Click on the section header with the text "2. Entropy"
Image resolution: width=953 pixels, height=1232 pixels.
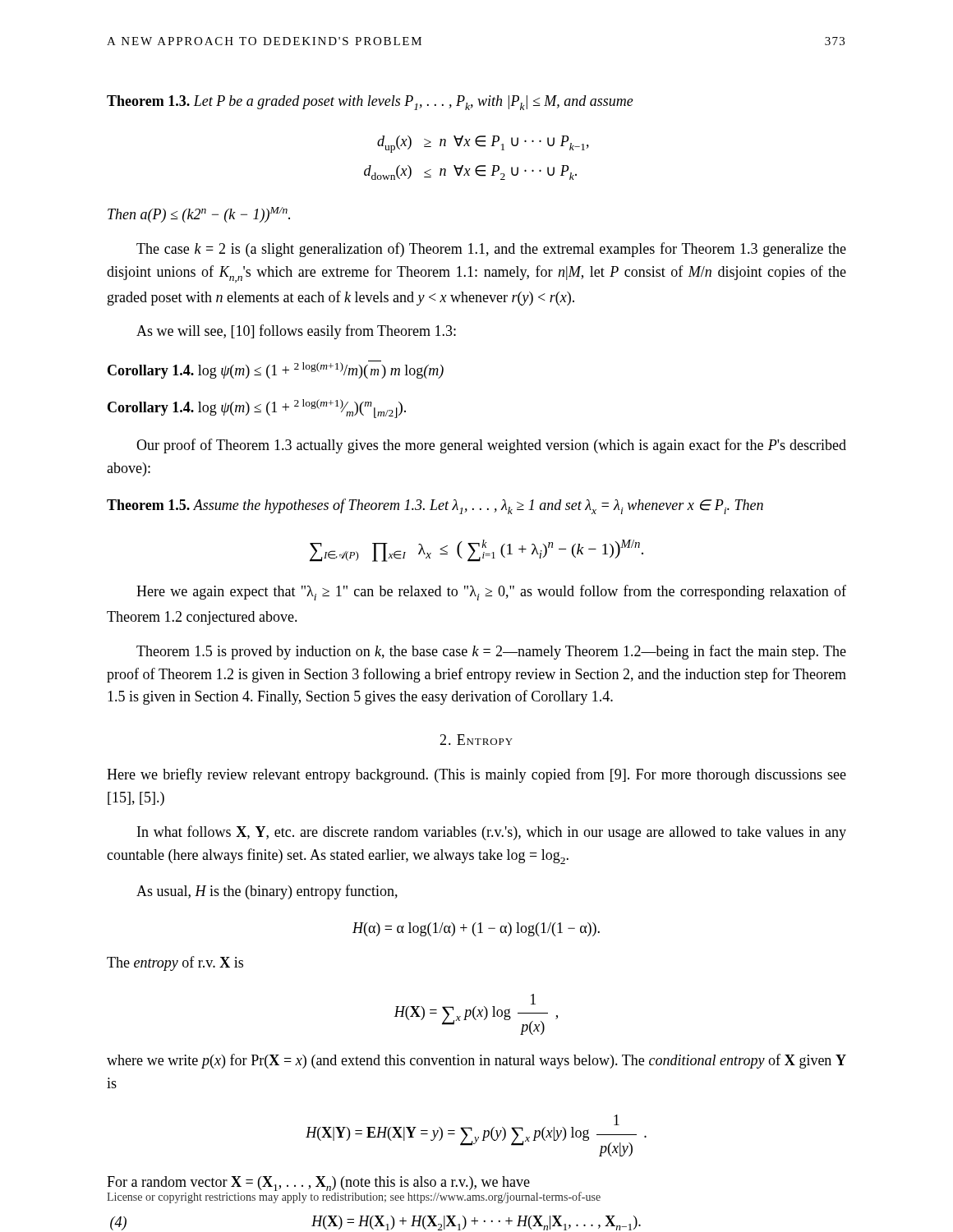click(476, 740)
